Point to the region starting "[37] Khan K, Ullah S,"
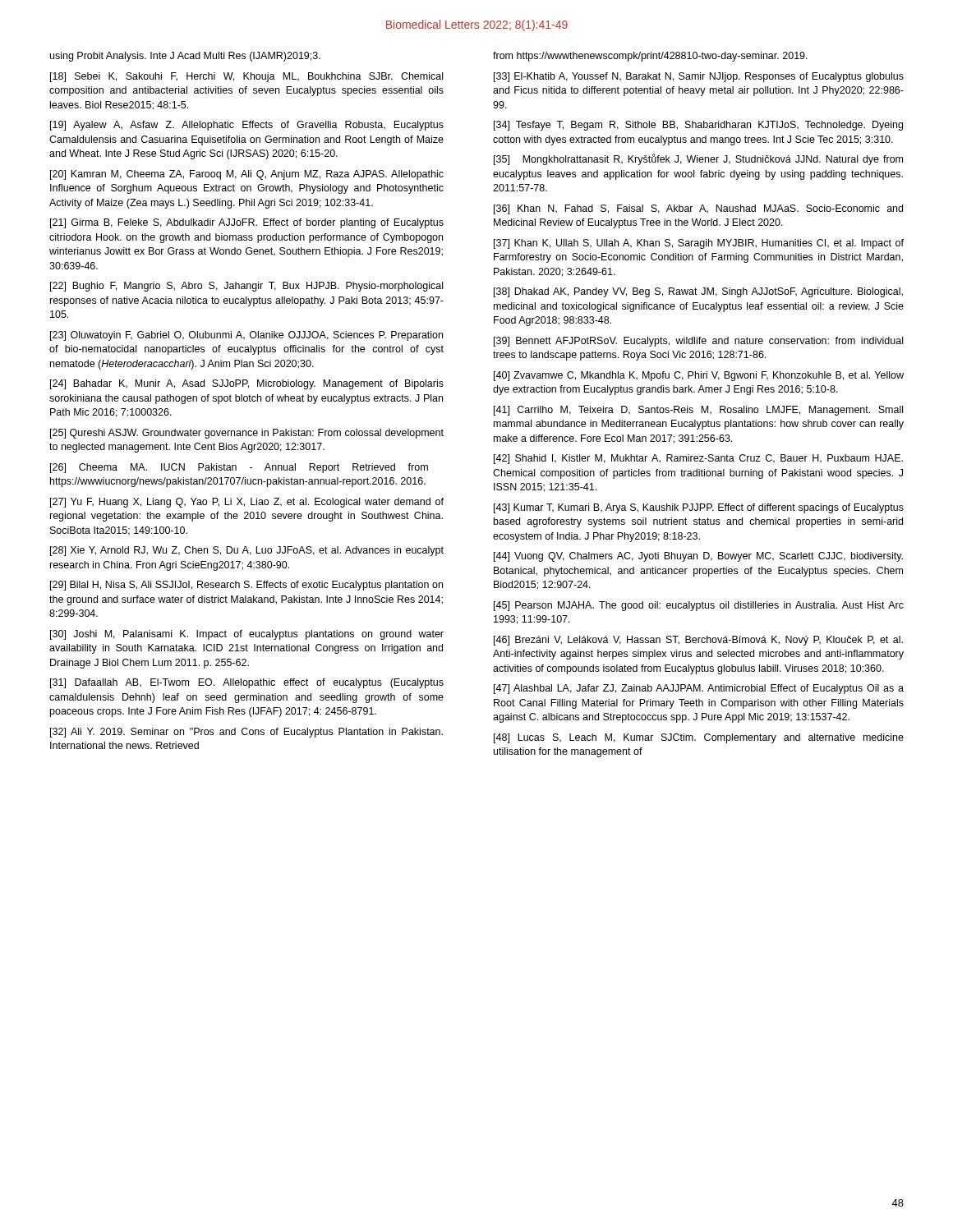The height and width of the screenshot is (1232, 953). point(698,257)
